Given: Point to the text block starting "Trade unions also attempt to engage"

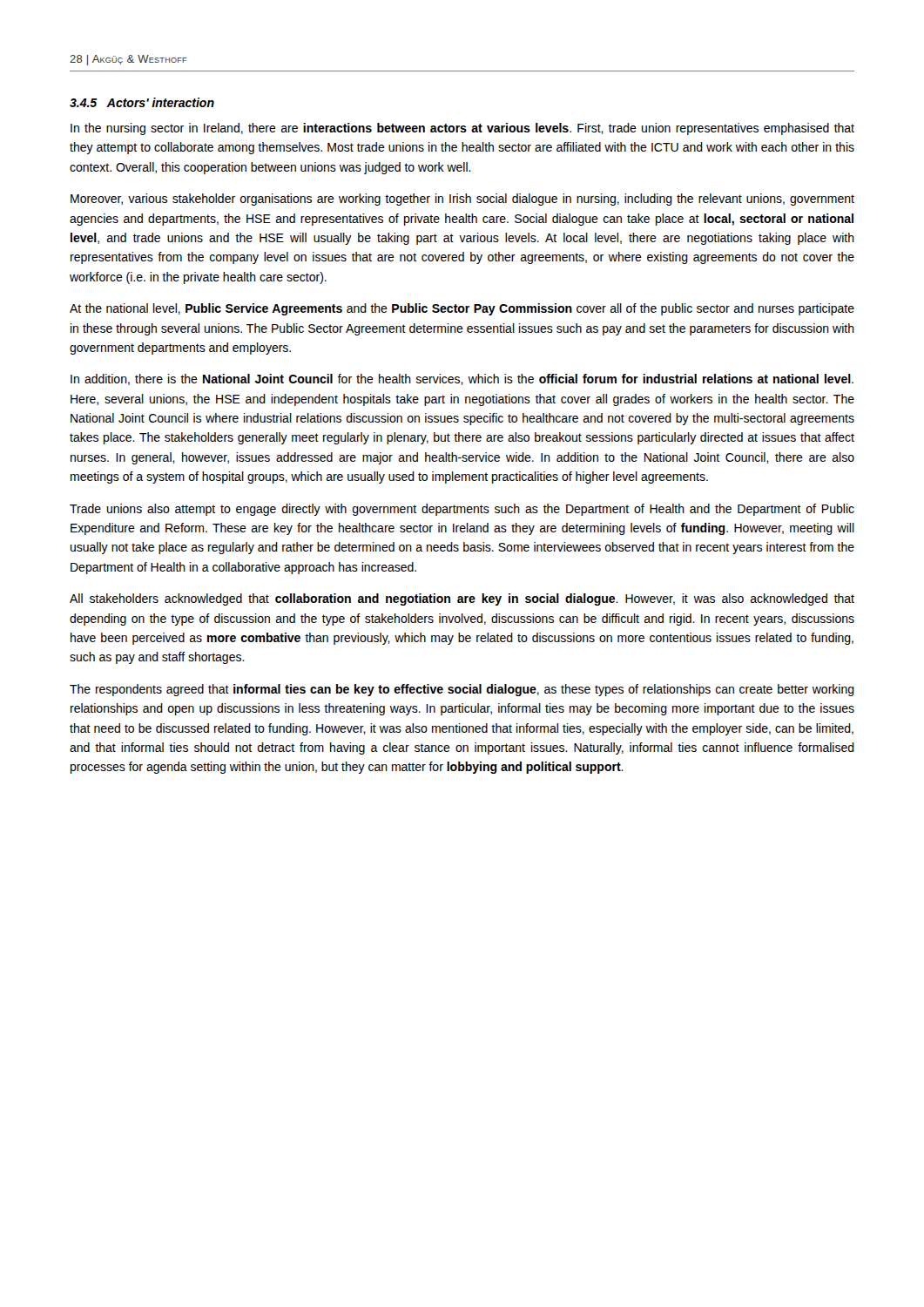Looking at the screenshot, I should click(462, 538).
